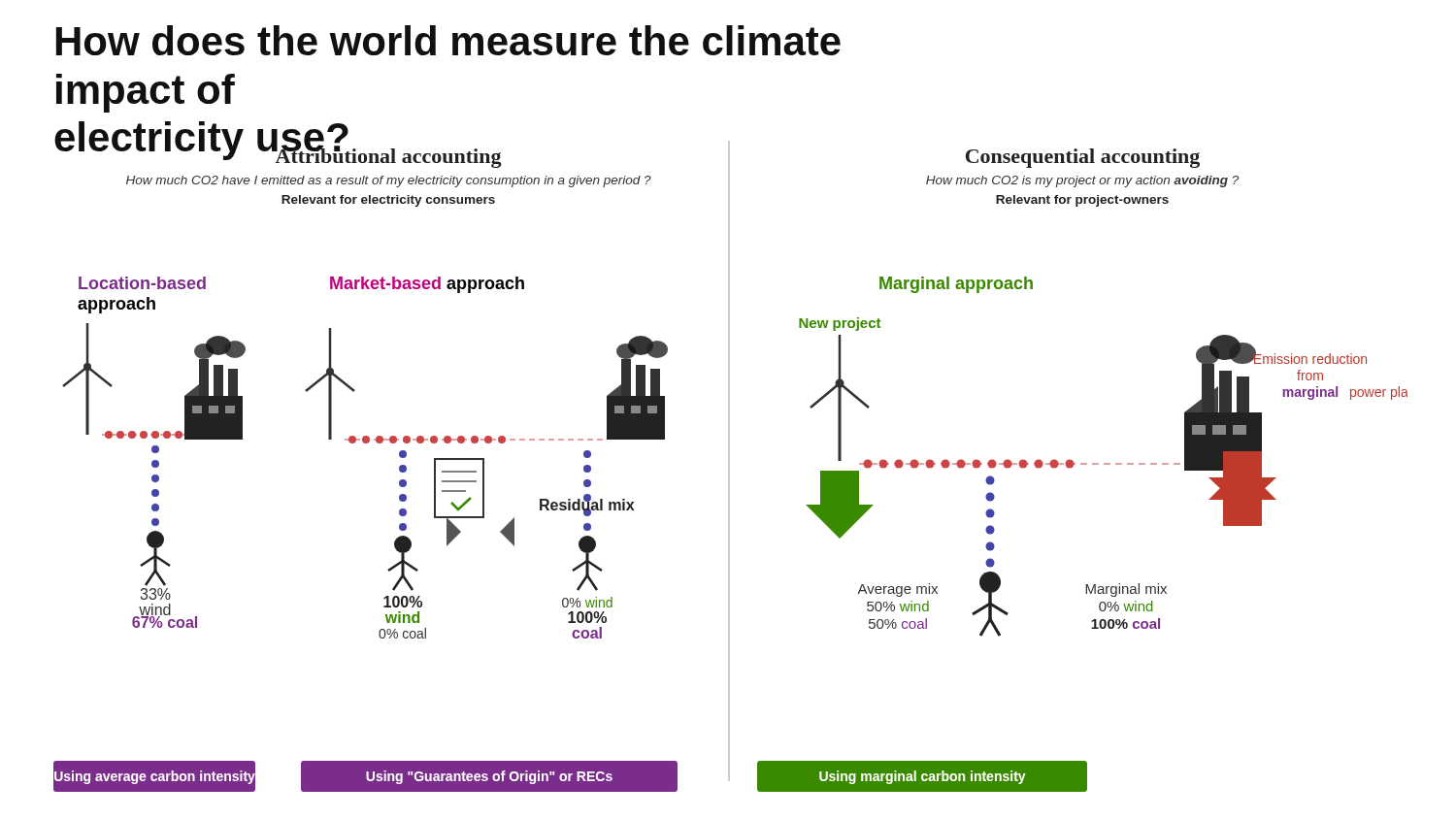
Task: Click on the passage starting "Attributional accounting How much CO2 have I"
Action: [x=388, y=175]
